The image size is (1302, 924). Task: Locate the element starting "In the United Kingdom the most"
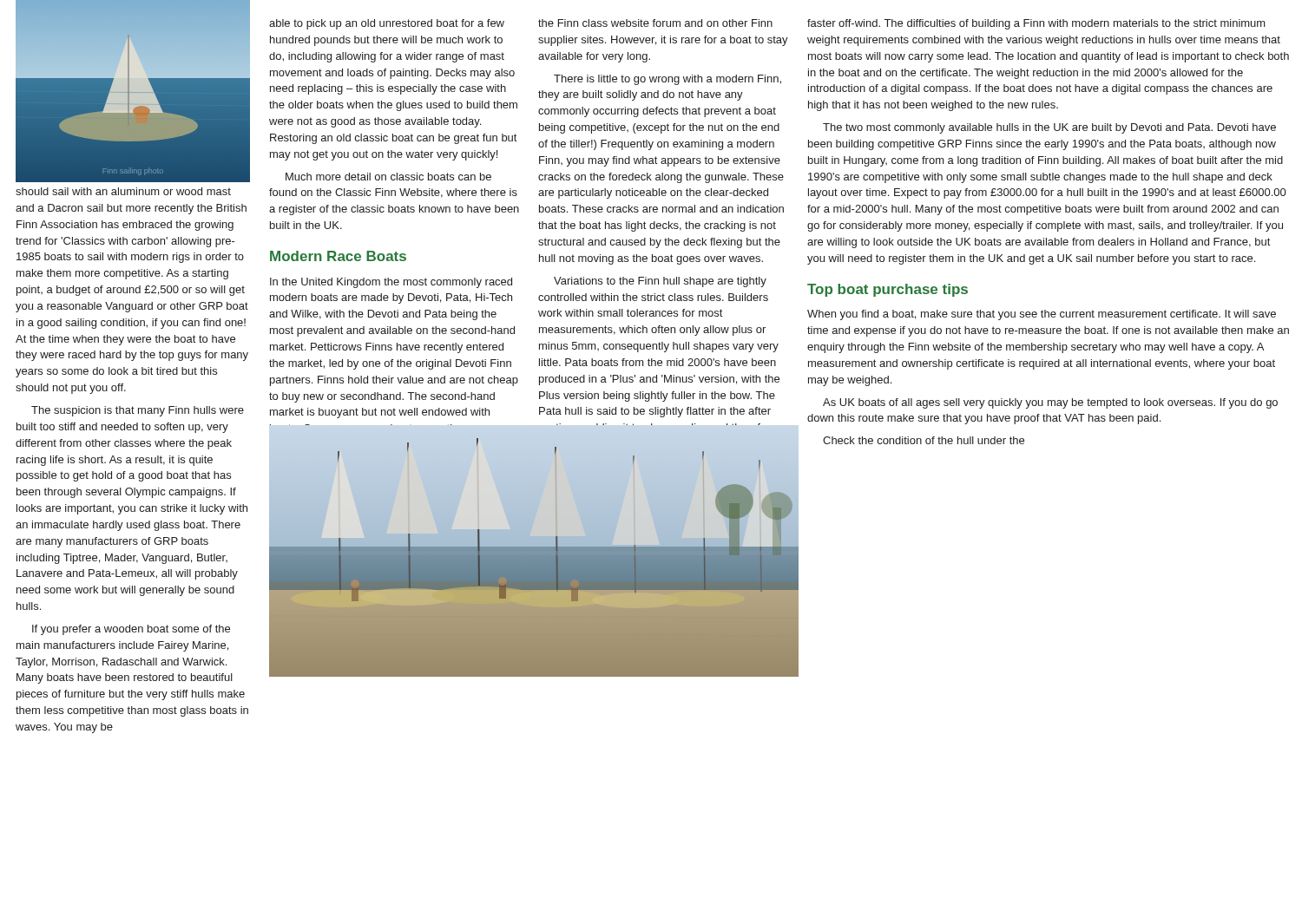click(x=395, y=356)
